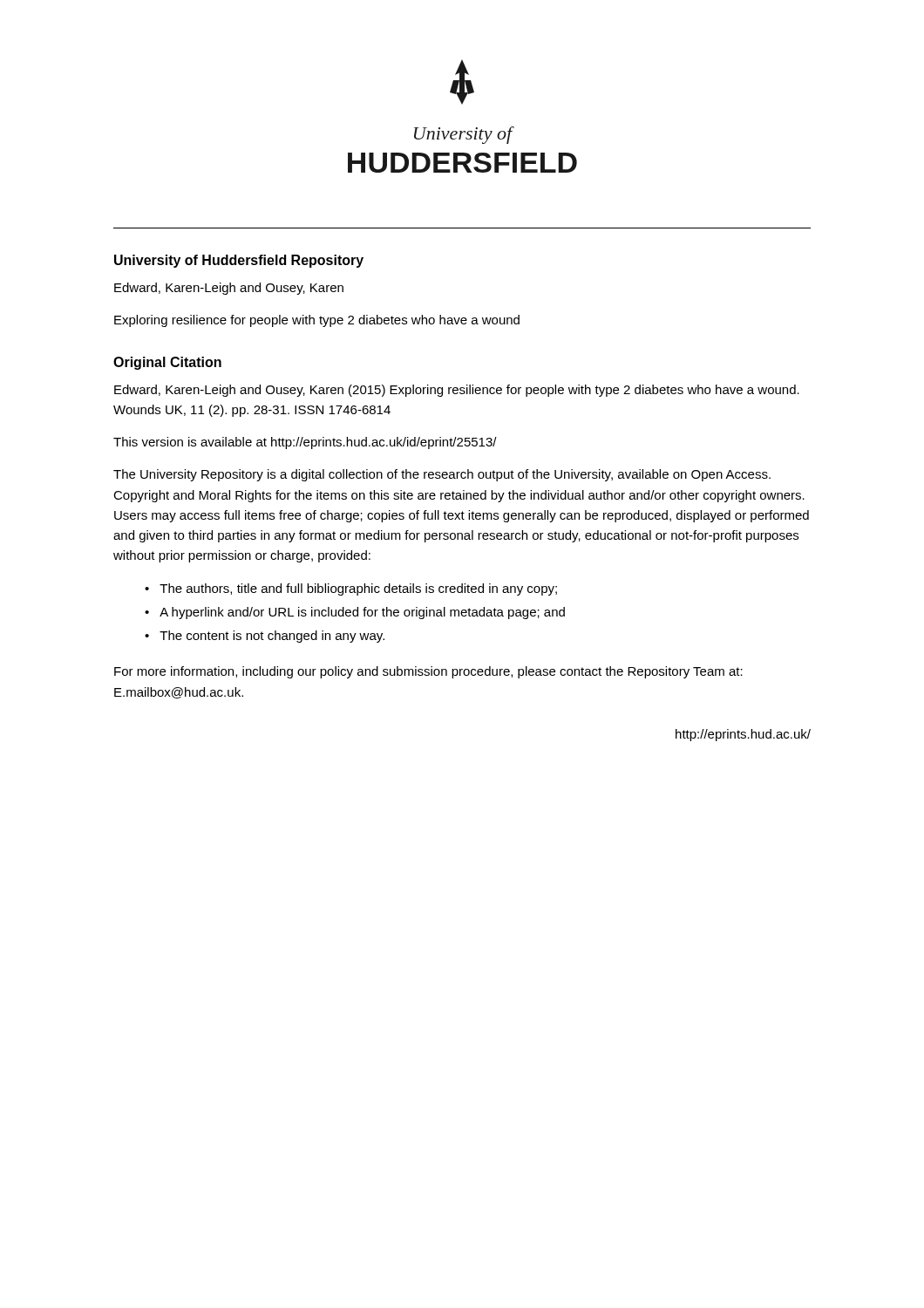Find the region starting "A hyperlink and/or URL is included for the"

[363, 611]
